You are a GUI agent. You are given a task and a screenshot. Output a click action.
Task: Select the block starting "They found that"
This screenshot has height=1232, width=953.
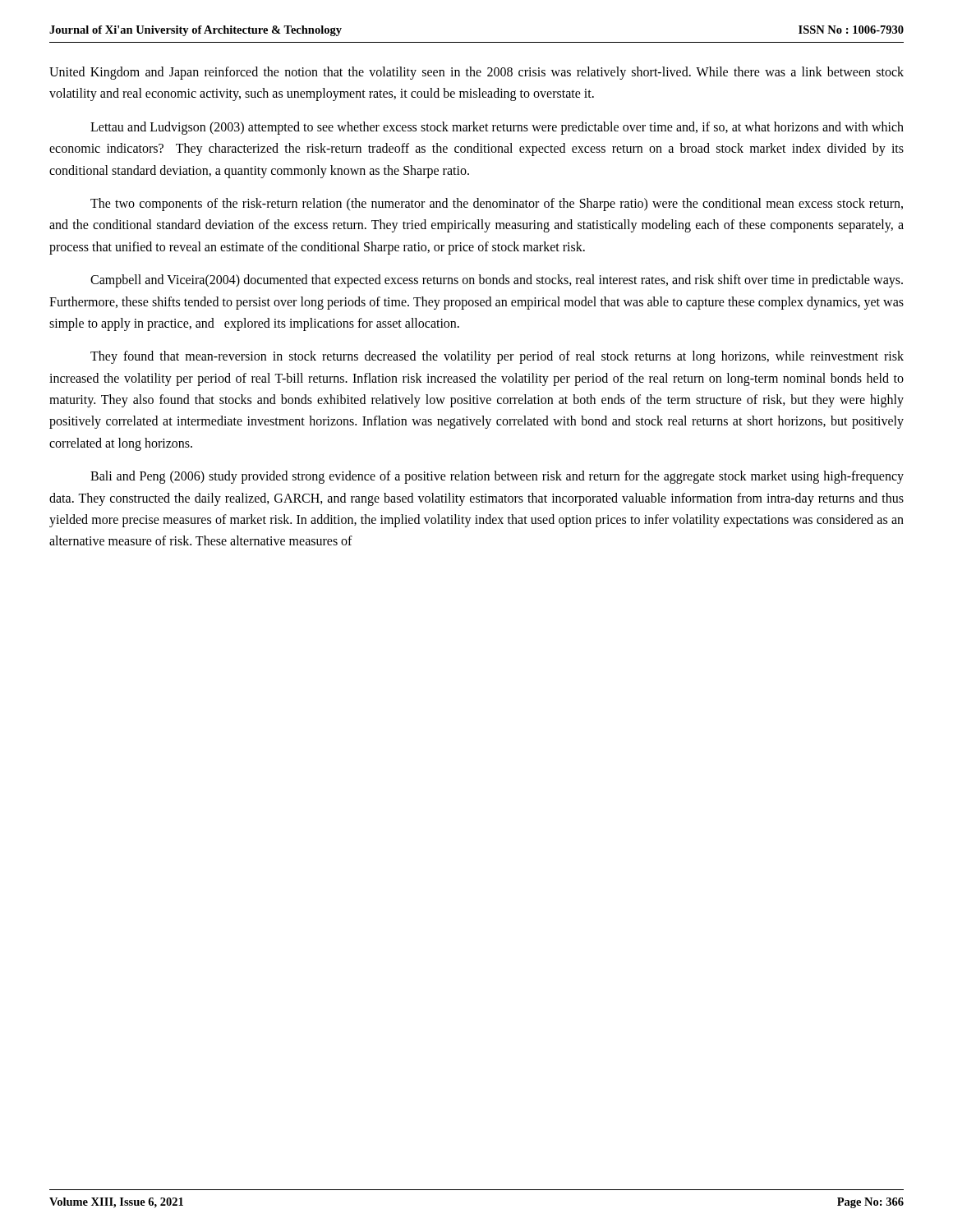[x=476, y=400]
